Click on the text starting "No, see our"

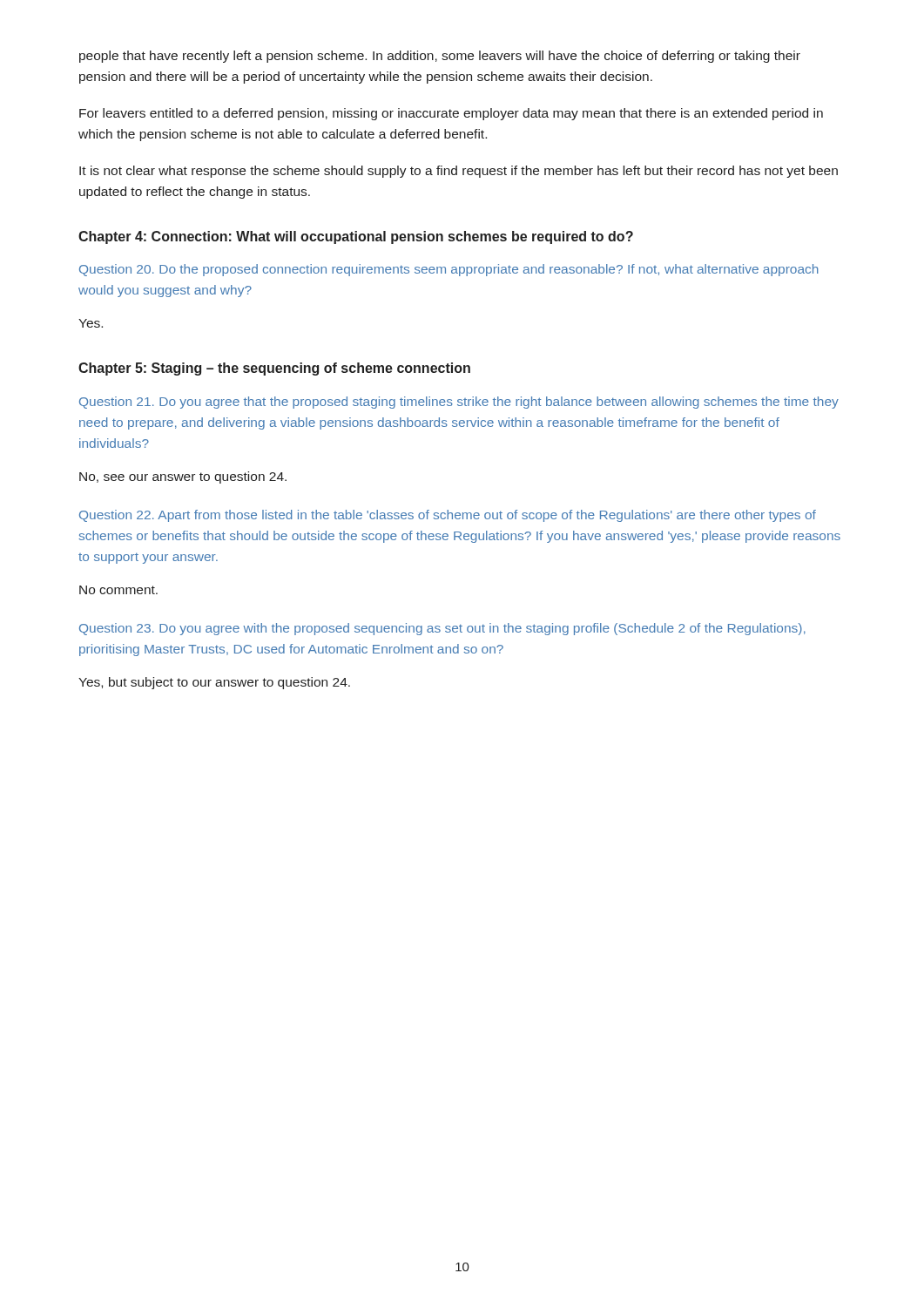pyautogui.click(x=183, y=476)
